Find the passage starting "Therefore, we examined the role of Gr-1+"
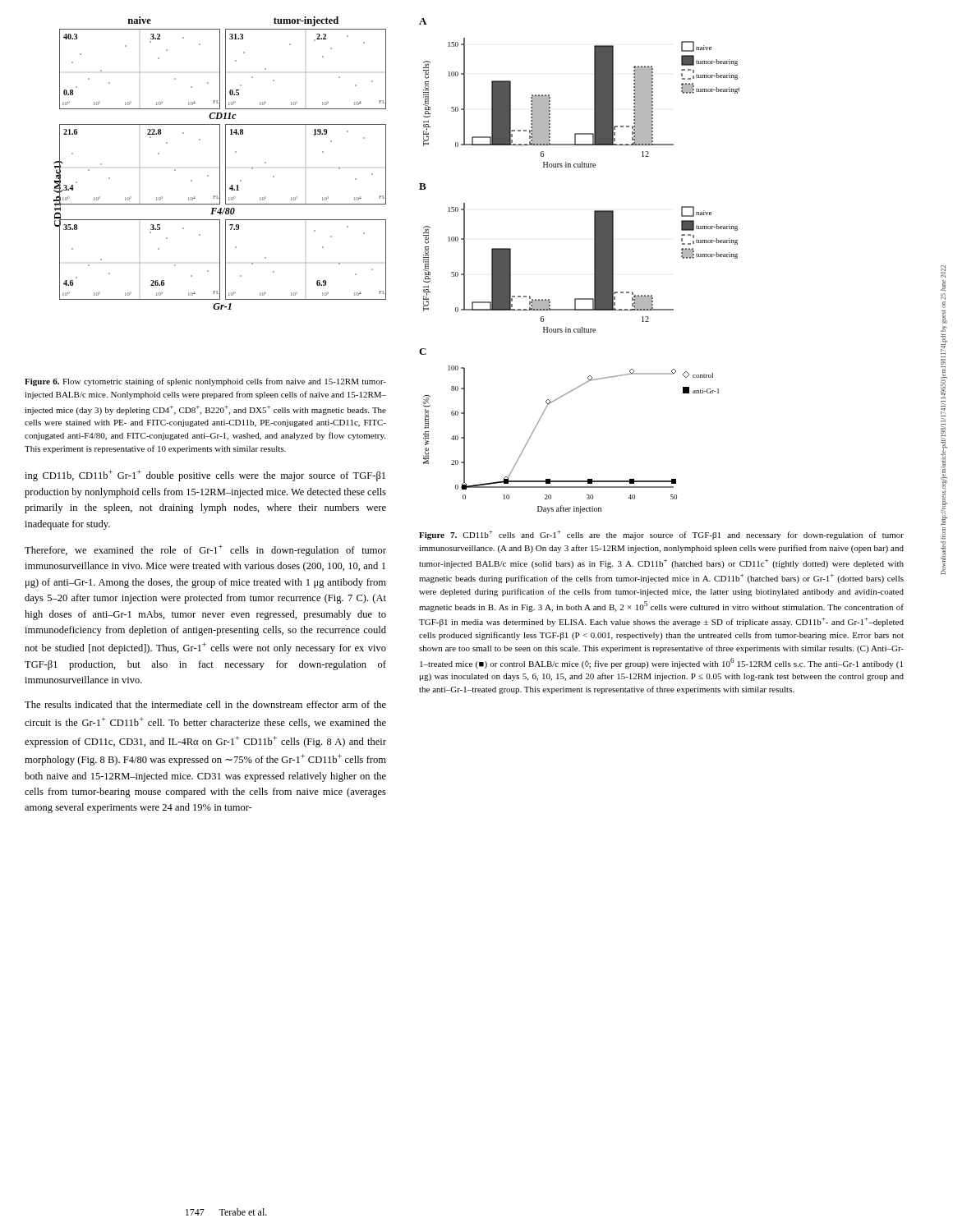This screenshot has height=1232, width=953. pyautogui.click(x=205, y=614)
